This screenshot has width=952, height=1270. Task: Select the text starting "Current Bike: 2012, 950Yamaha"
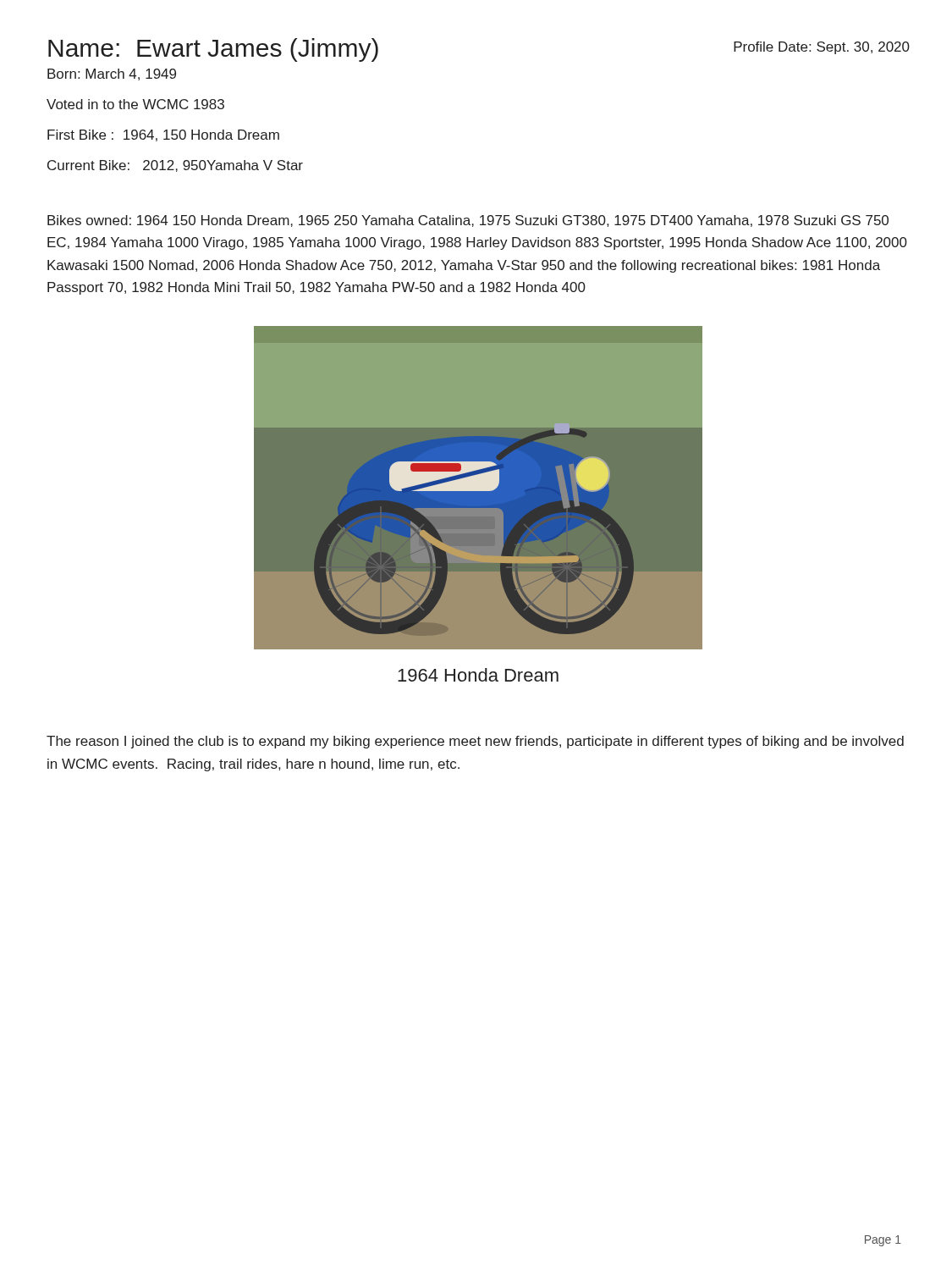[175, 166]
